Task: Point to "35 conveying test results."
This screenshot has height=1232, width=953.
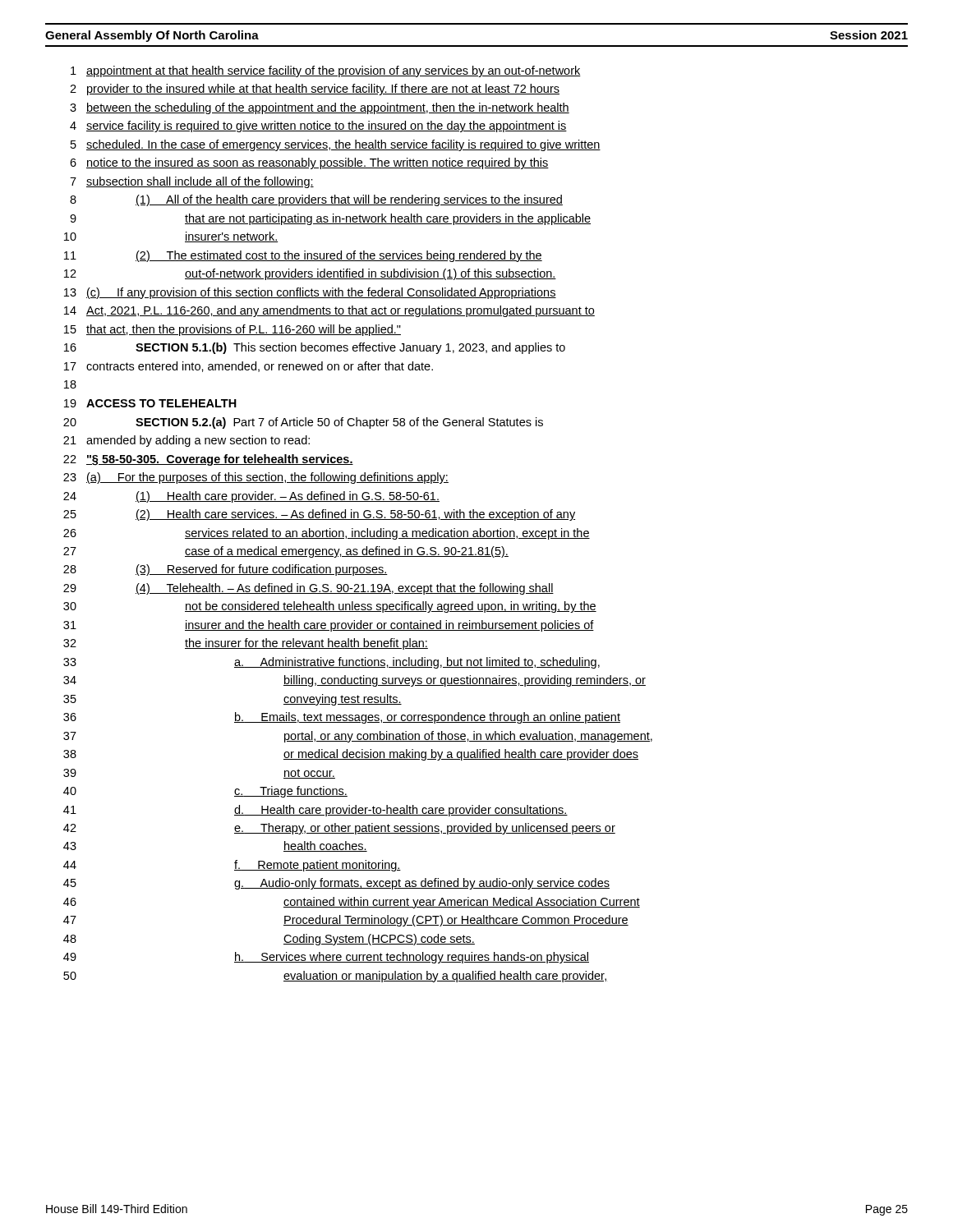Action: 66,699
